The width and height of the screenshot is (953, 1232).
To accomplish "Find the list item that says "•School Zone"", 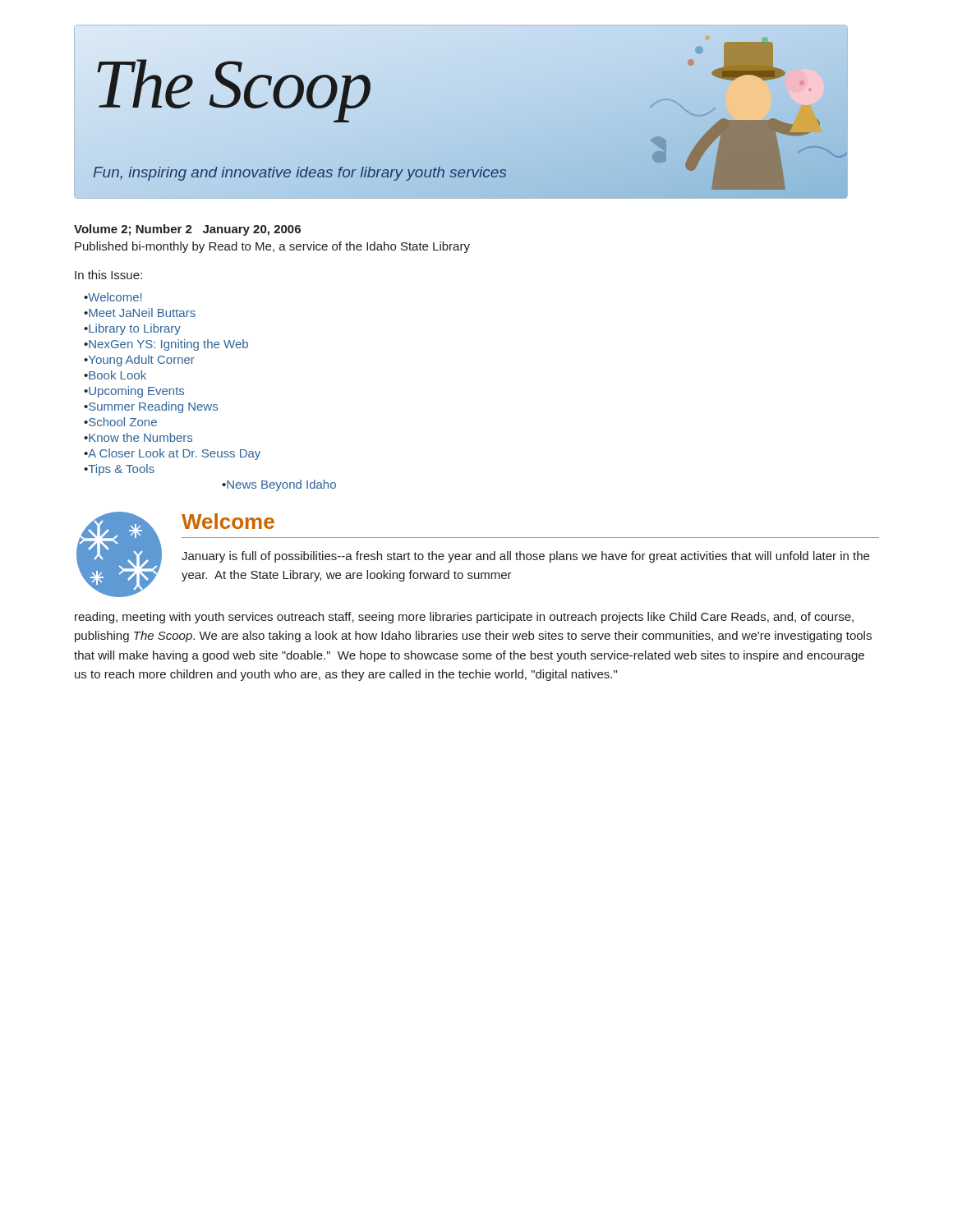I will pos(121,422).
